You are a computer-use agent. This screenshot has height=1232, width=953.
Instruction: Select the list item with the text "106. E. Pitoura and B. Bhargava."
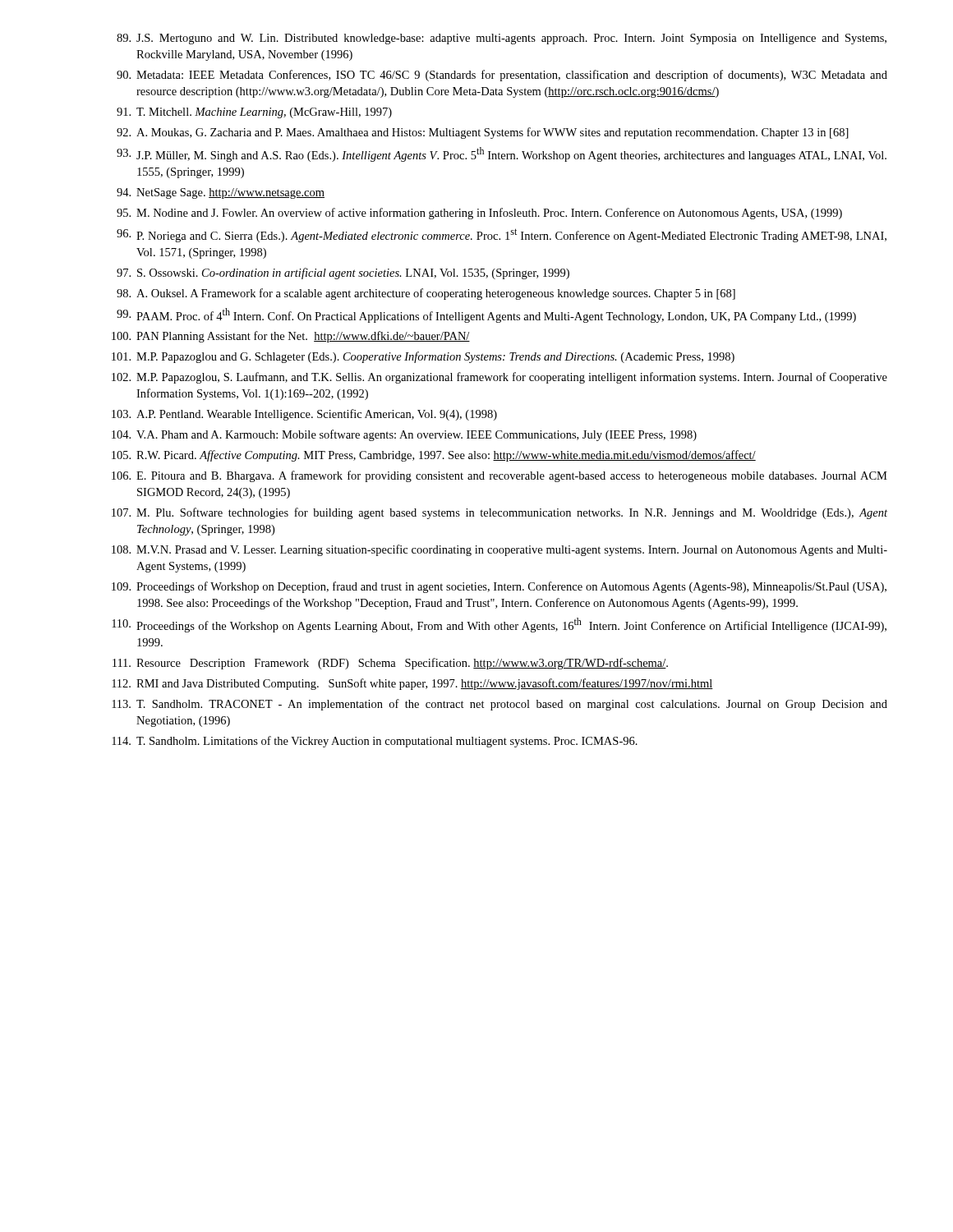[x=488, y=484]
